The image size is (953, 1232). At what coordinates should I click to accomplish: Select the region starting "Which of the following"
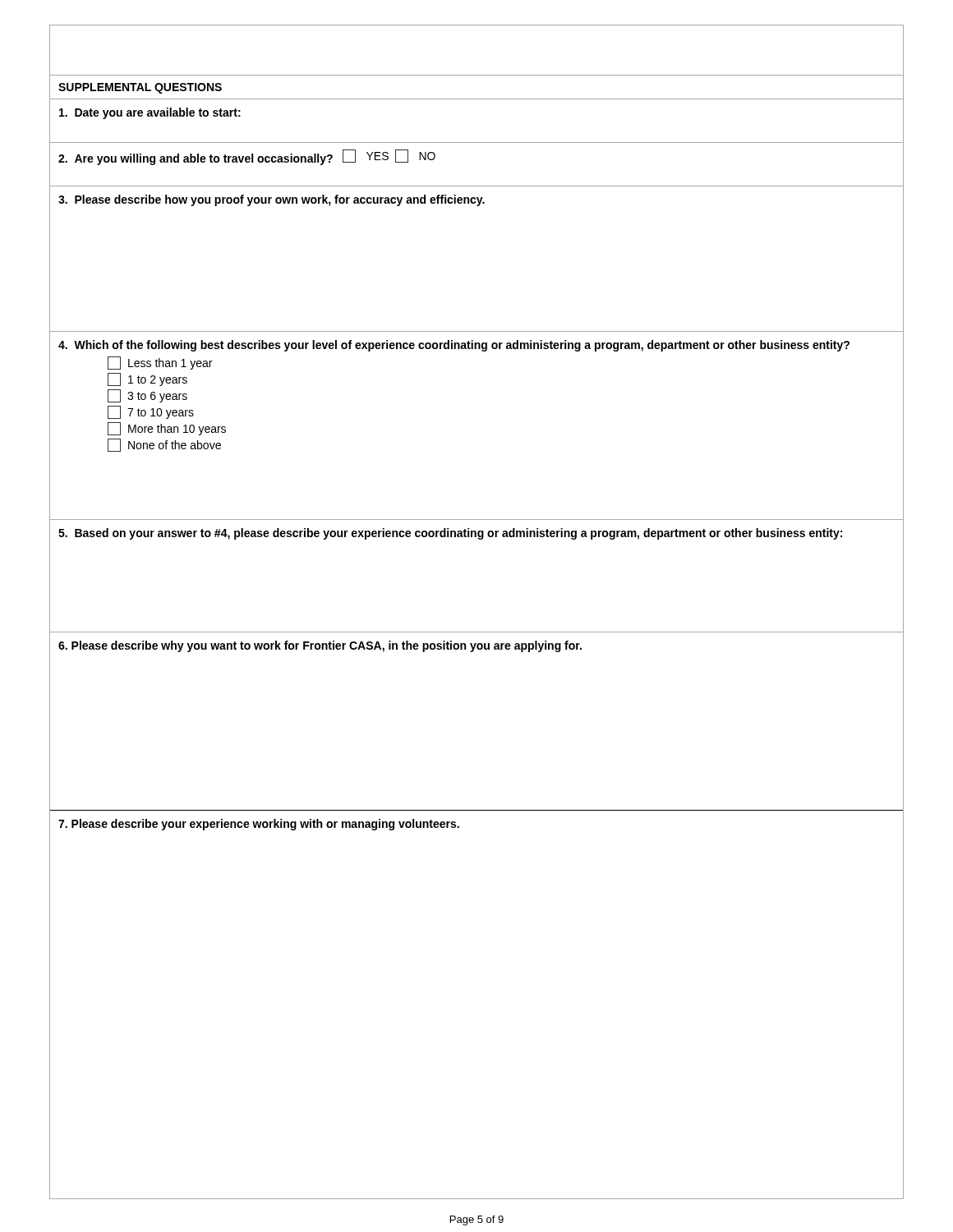pos(454,346)
